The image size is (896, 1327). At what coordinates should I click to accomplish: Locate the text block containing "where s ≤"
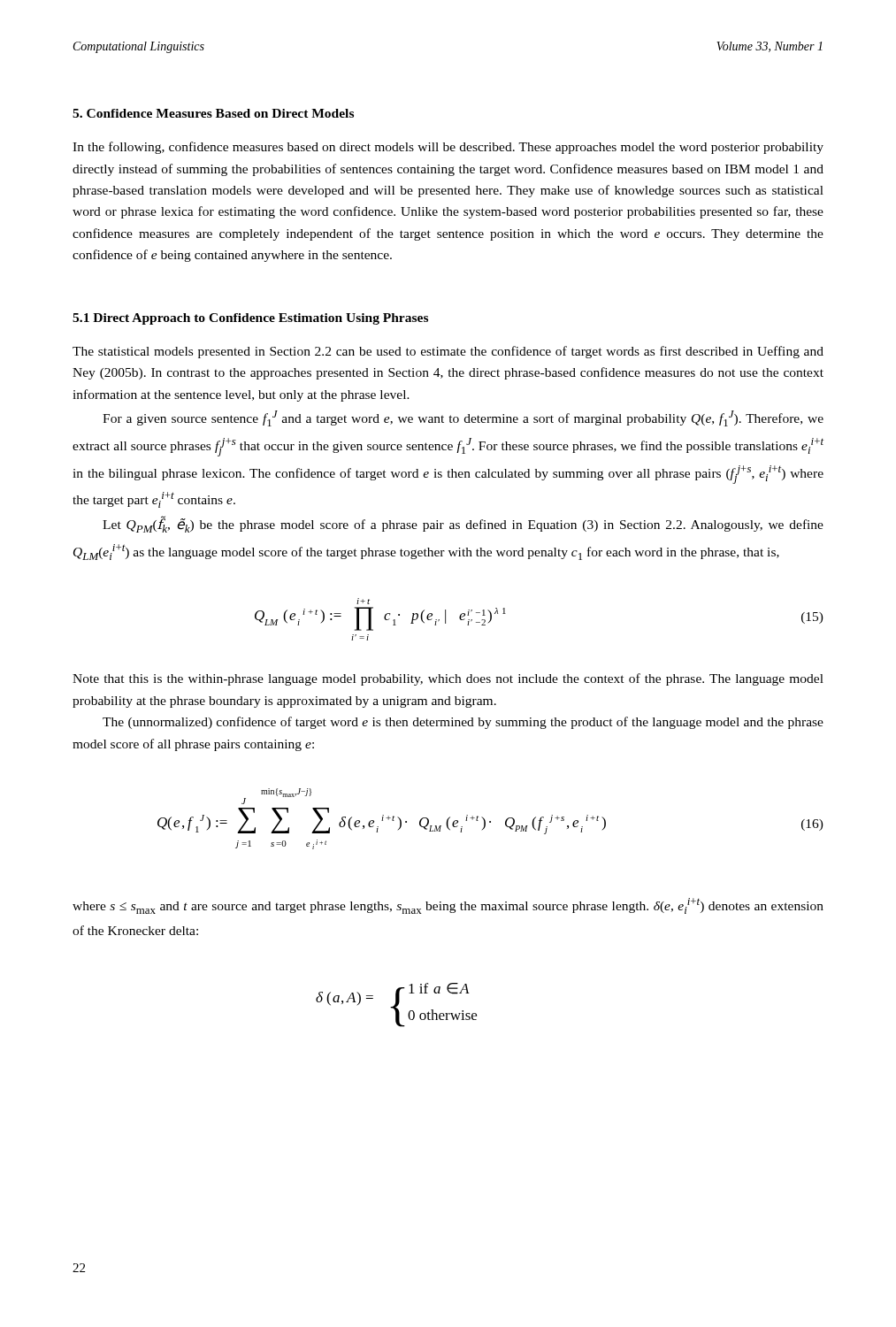click(x=448, y=917)
